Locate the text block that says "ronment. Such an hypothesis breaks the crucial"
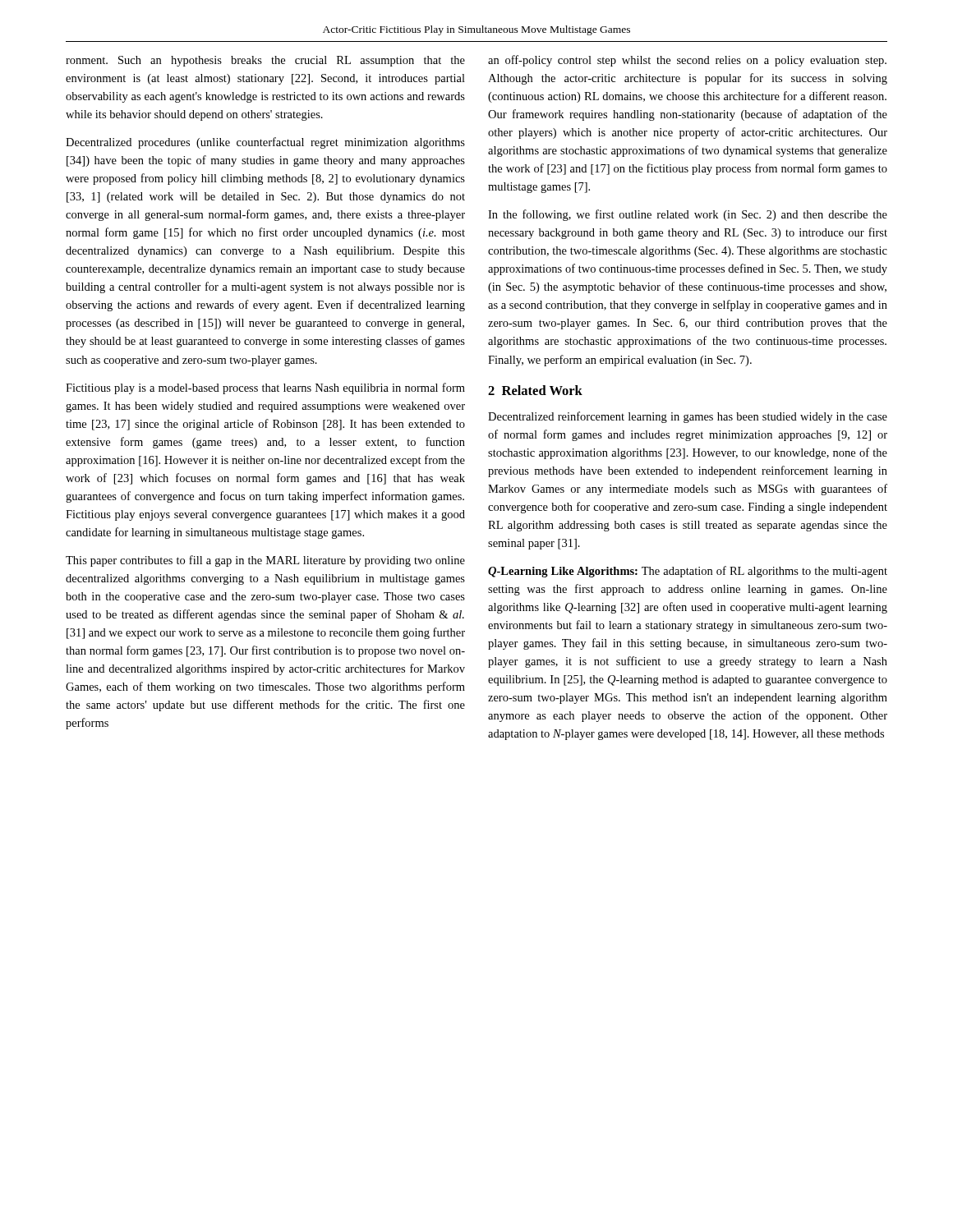Viewport: 953px width, 1232px height. [x=265, y=87]
